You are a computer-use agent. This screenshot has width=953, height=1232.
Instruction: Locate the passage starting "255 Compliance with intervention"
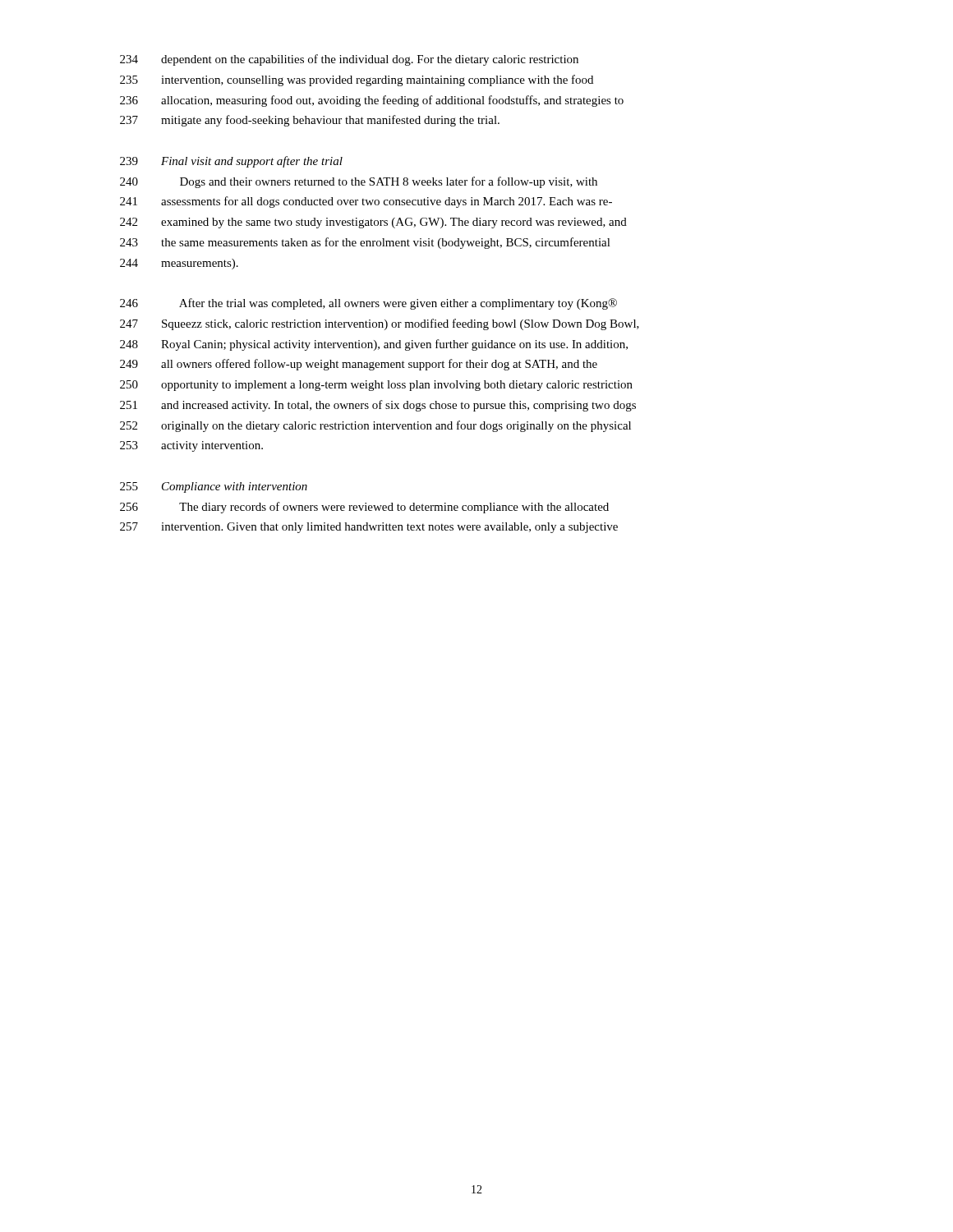[214, 487]
